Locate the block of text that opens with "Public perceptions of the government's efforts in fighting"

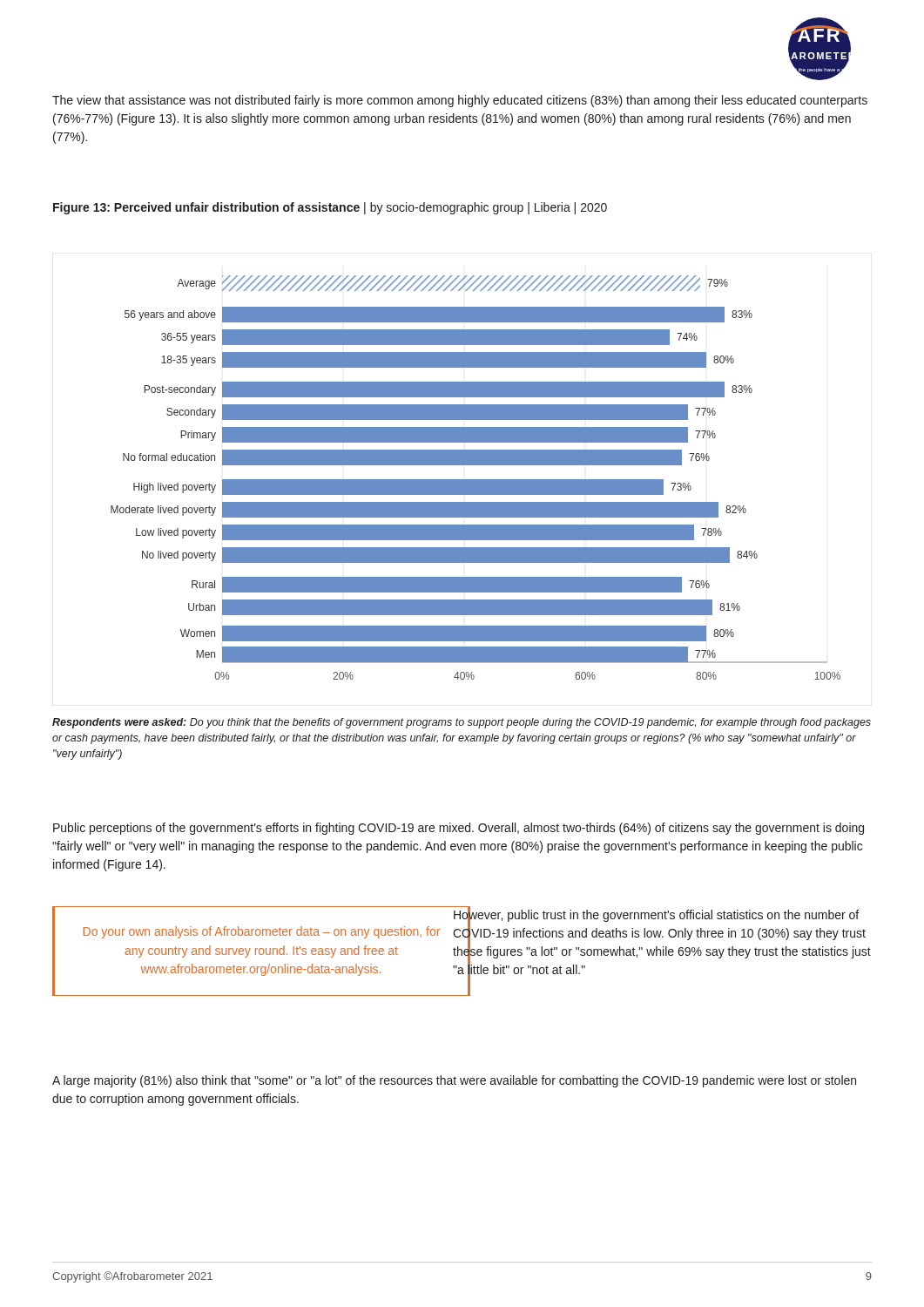coord(459,846)
